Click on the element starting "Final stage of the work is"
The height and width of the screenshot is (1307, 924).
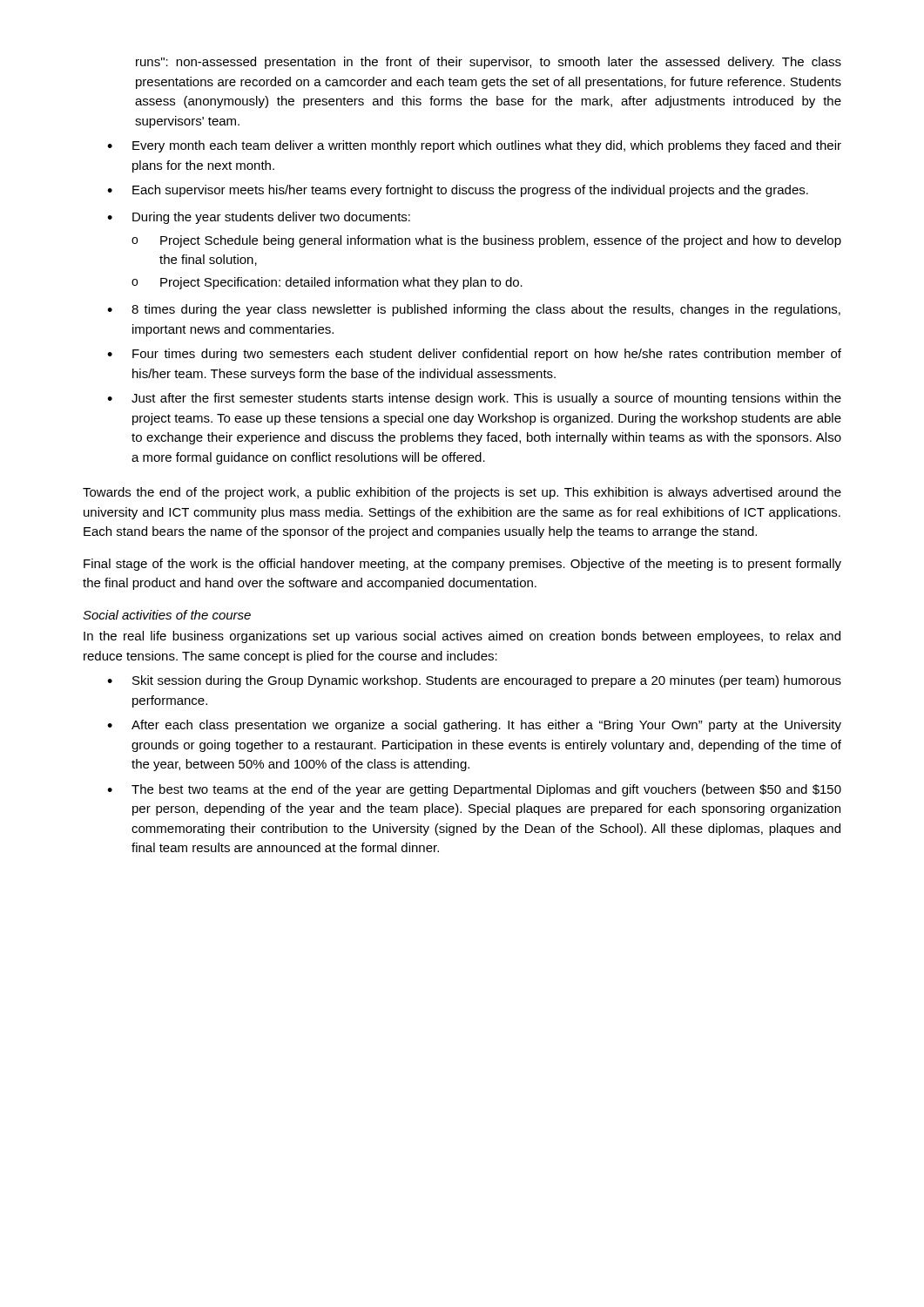click(462, 573)
